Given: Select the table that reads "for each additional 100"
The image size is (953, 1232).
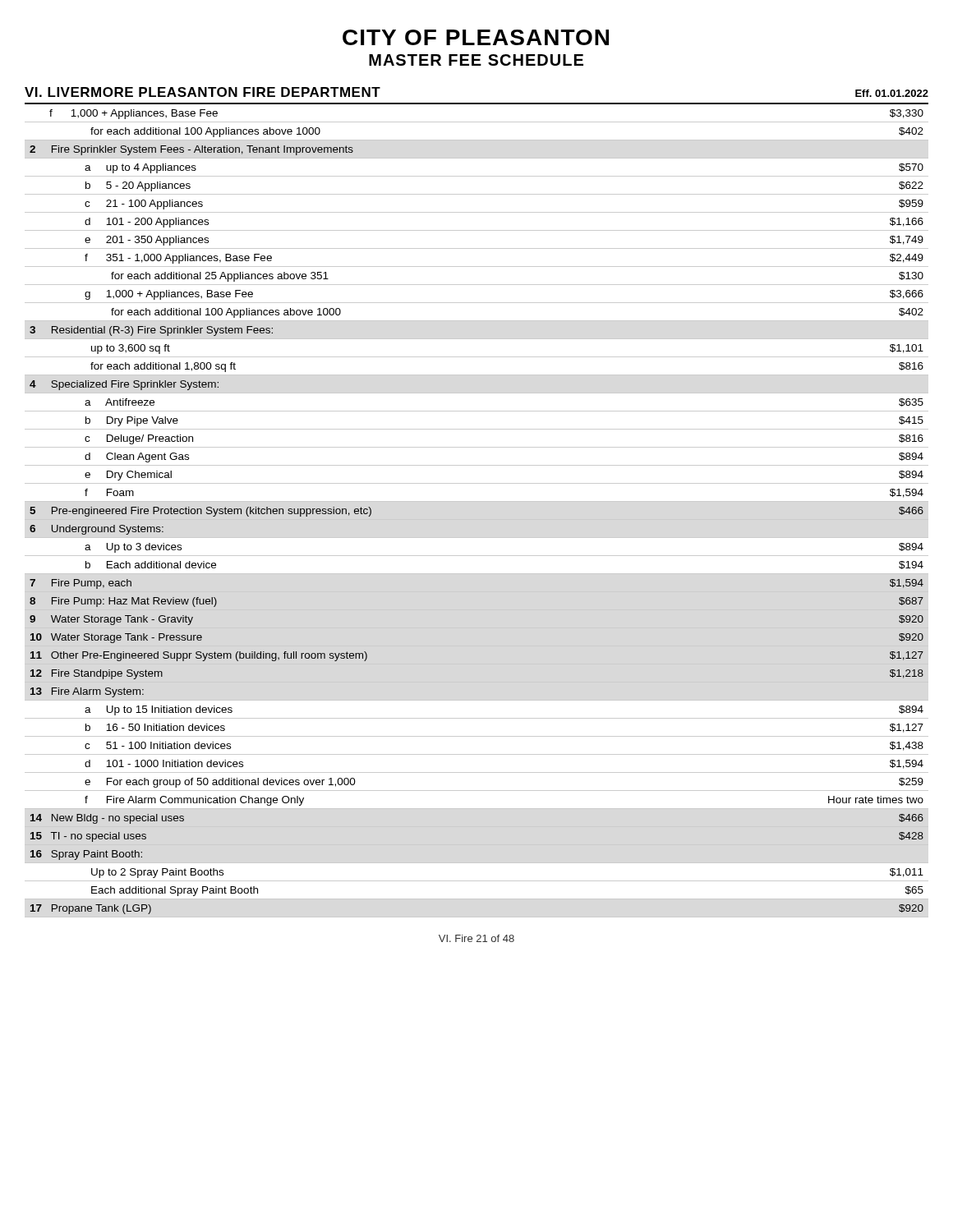Looking at the screenshot, I should 476,511.
